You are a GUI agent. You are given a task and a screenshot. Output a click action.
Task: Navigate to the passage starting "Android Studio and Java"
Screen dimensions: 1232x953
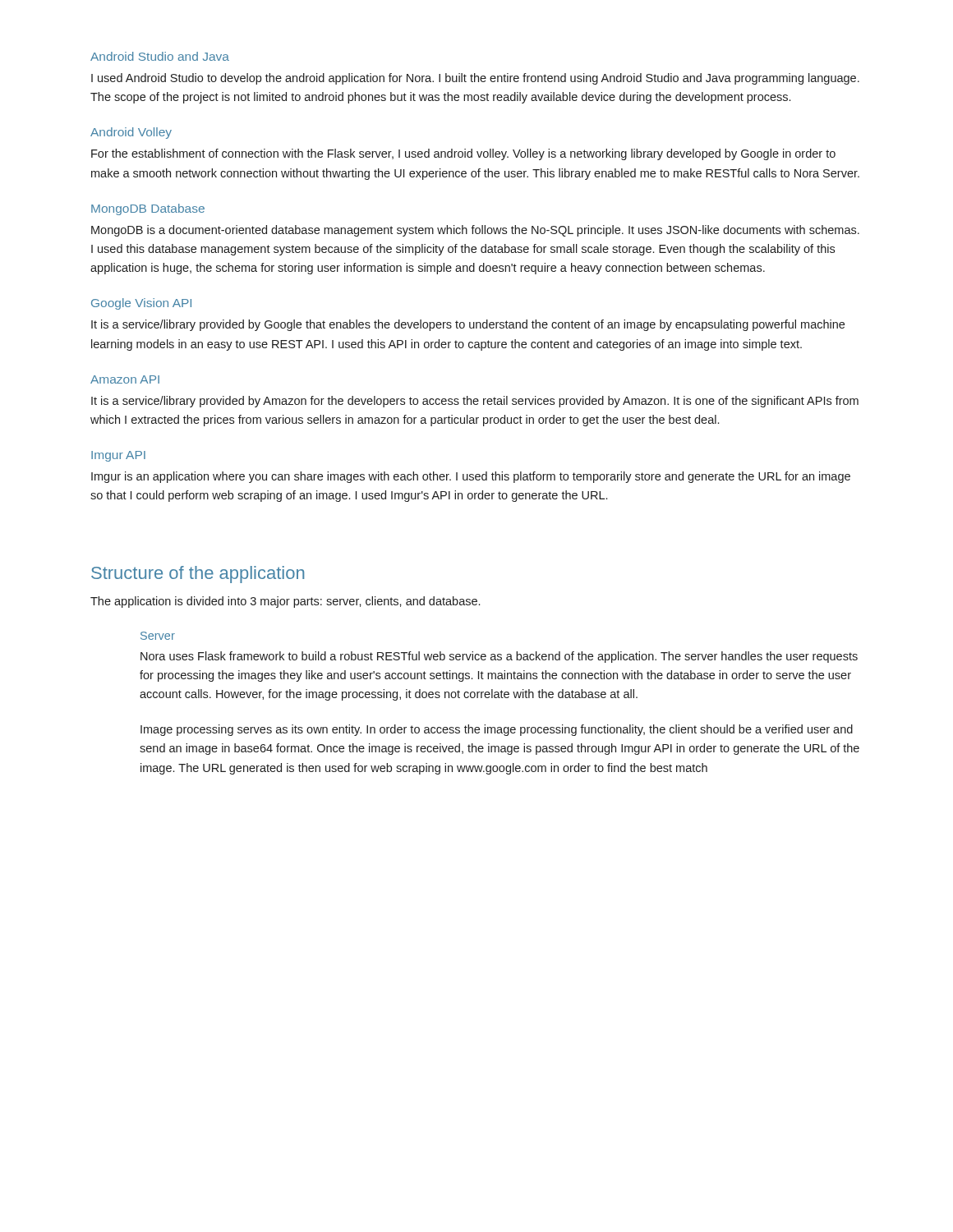coord(160,56)
